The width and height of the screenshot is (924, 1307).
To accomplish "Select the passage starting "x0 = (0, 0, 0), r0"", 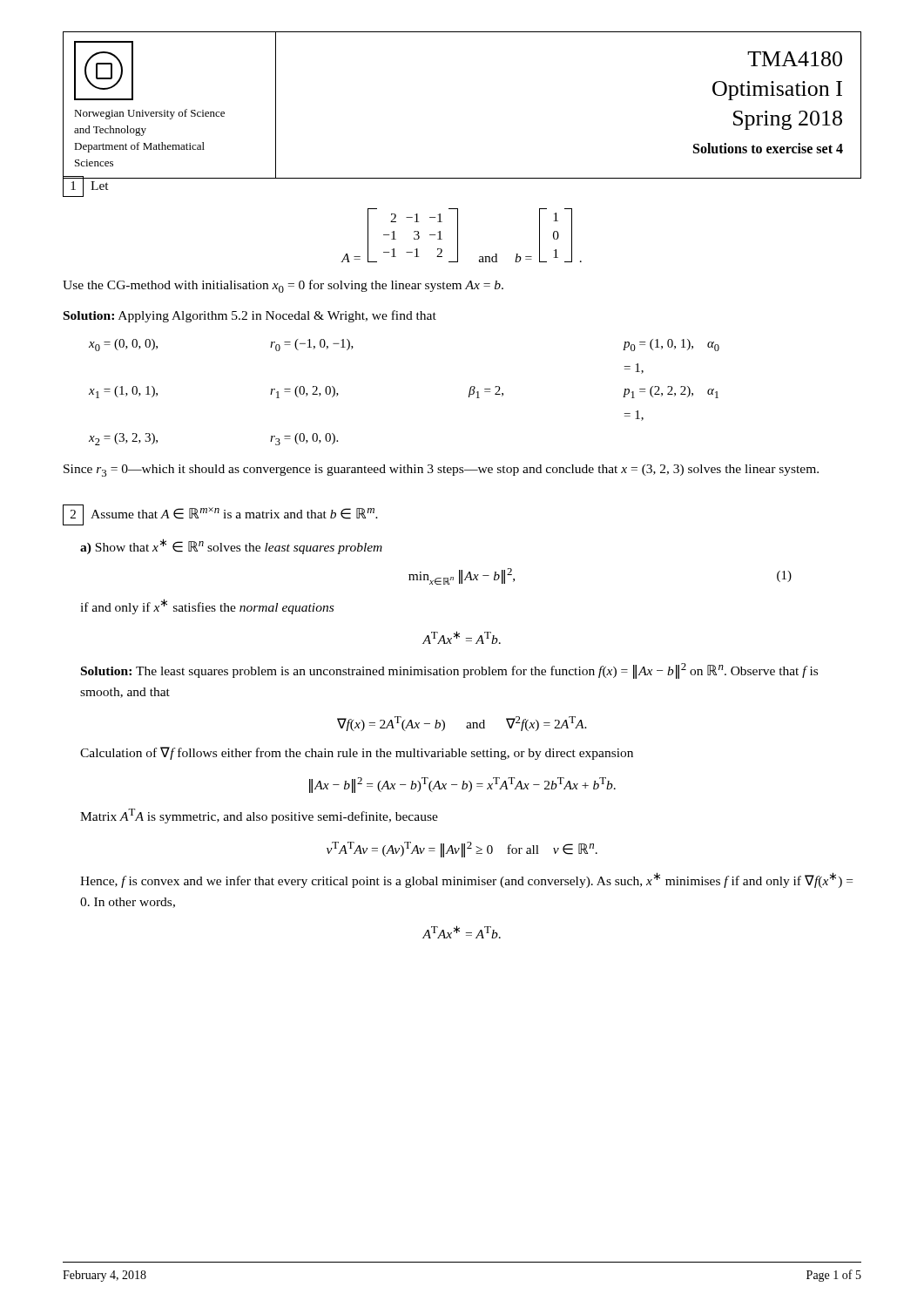I will tap(475, 392).
